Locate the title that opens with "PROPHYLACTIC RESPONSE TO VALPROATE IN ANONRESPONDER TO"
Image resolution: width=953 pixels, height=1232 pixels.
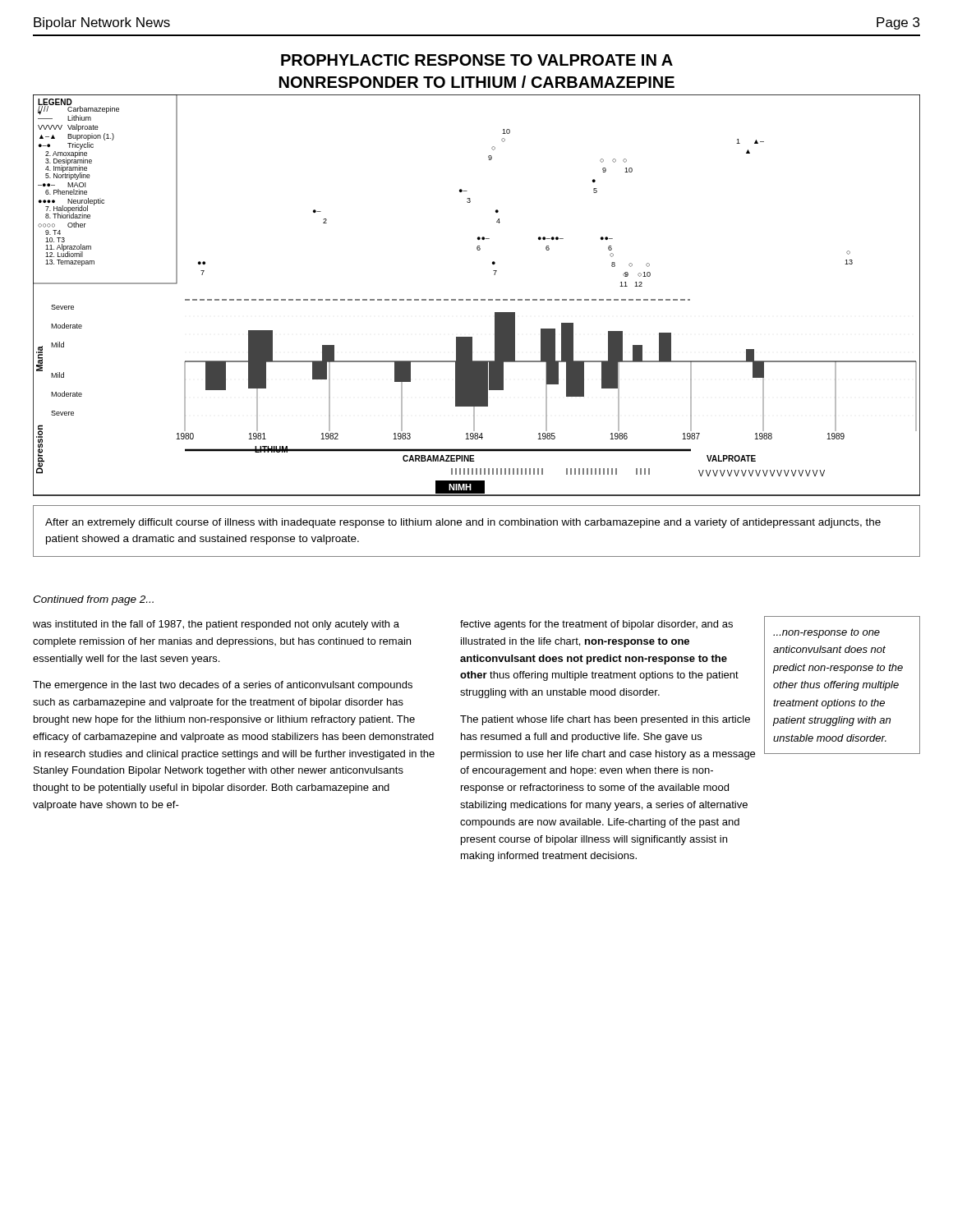[x=476, y=71]
